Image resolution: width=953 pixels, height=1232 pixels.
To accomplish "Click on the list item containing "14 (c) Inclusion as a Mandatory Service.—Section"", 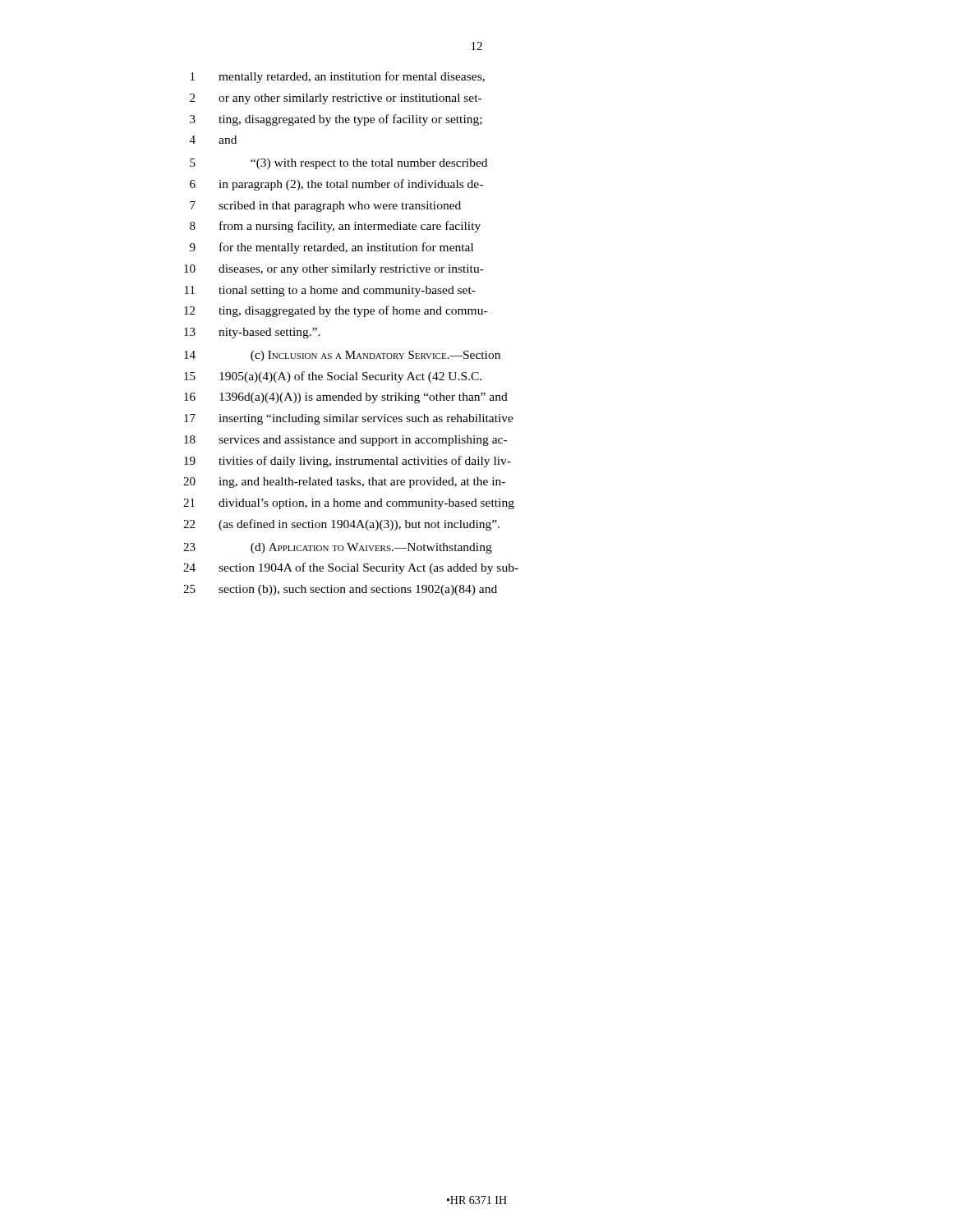I will 505,355.
